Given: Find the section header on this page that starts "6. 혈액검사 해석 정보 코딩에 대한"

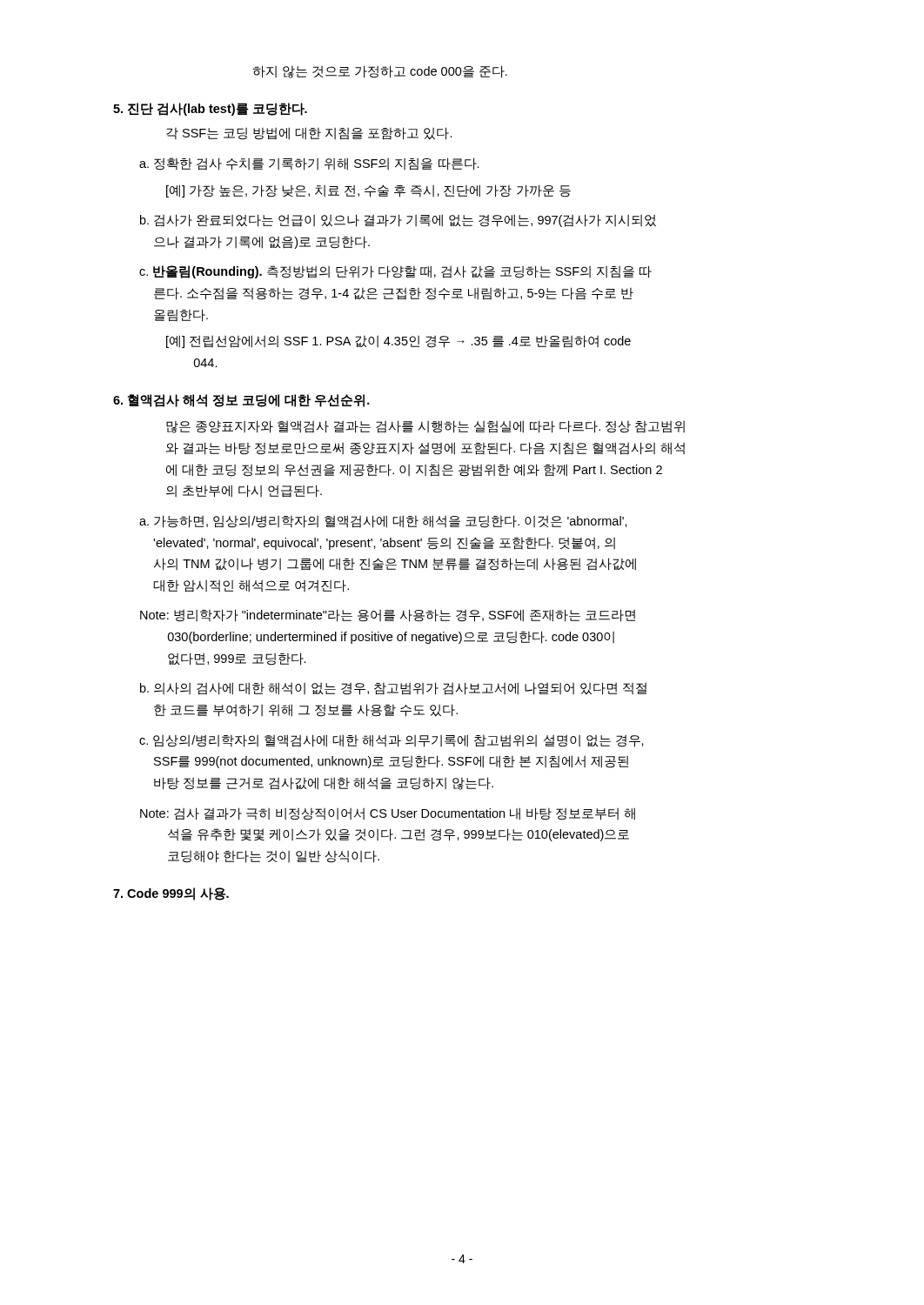Looking at the screenshot, I should point(242,400).
